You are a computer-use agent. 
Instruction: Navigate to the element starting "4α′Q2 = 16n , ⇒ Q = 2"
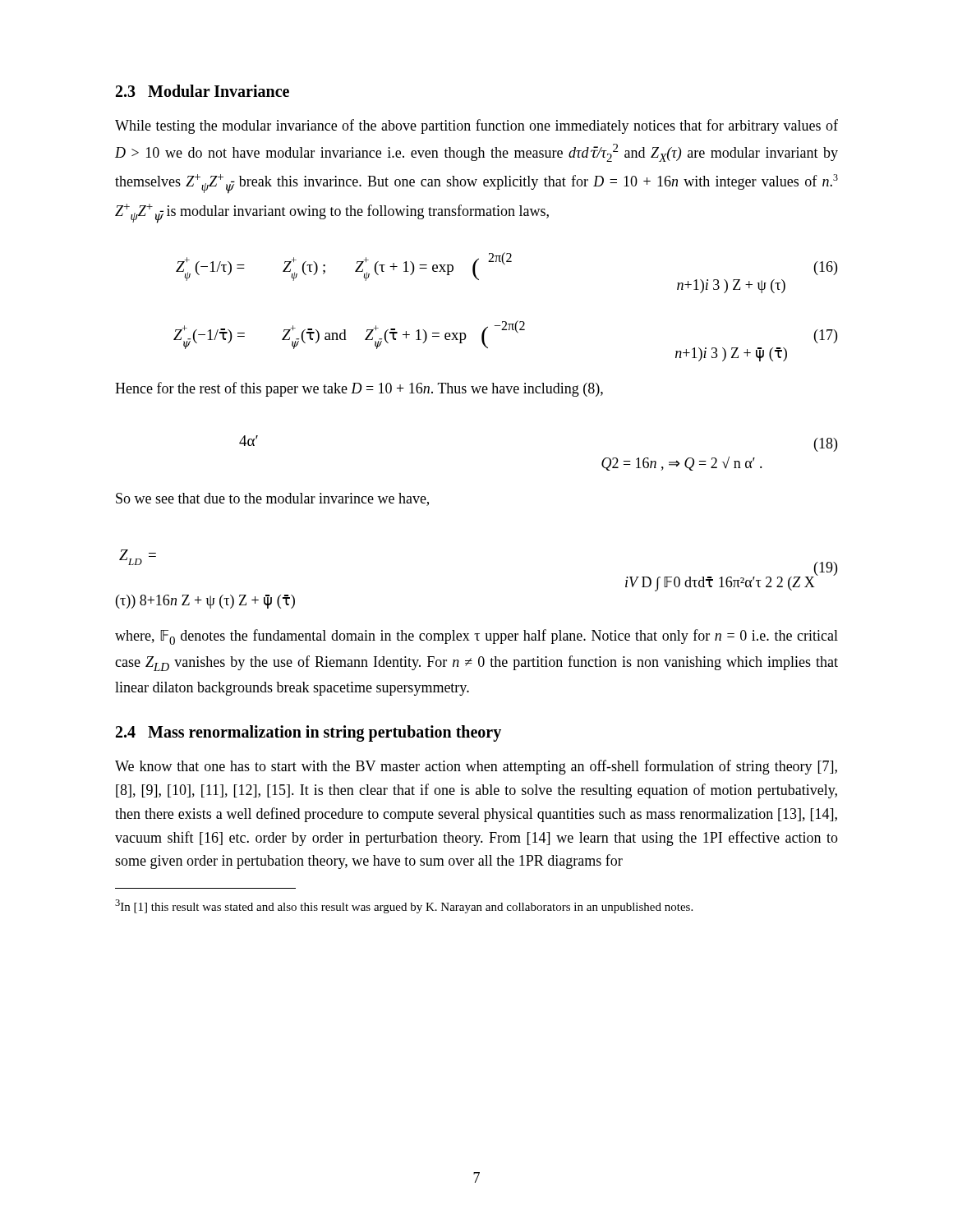click(247, 443)
